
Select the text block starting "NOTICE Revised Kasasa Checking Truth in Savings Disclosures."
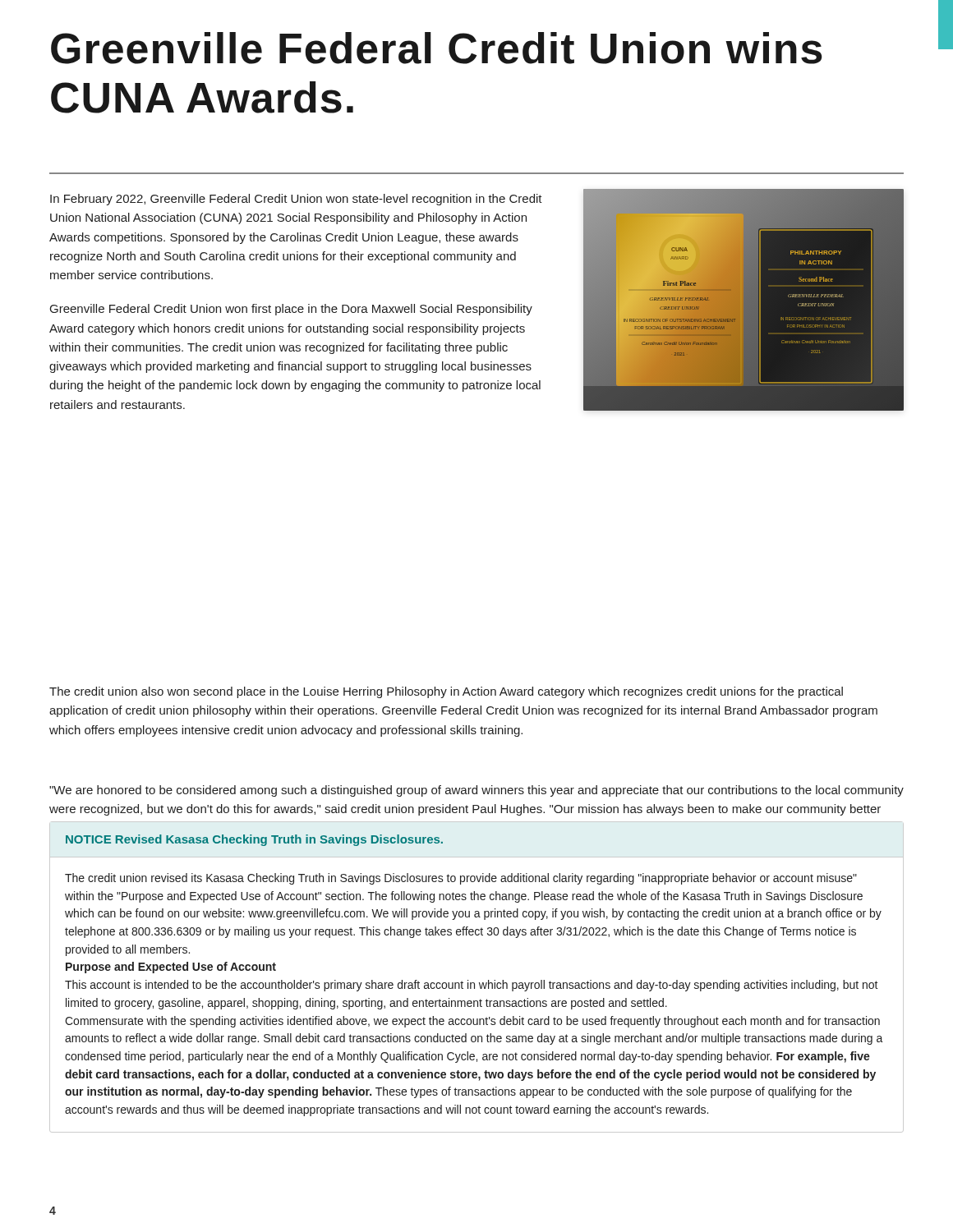coord(254,839)
